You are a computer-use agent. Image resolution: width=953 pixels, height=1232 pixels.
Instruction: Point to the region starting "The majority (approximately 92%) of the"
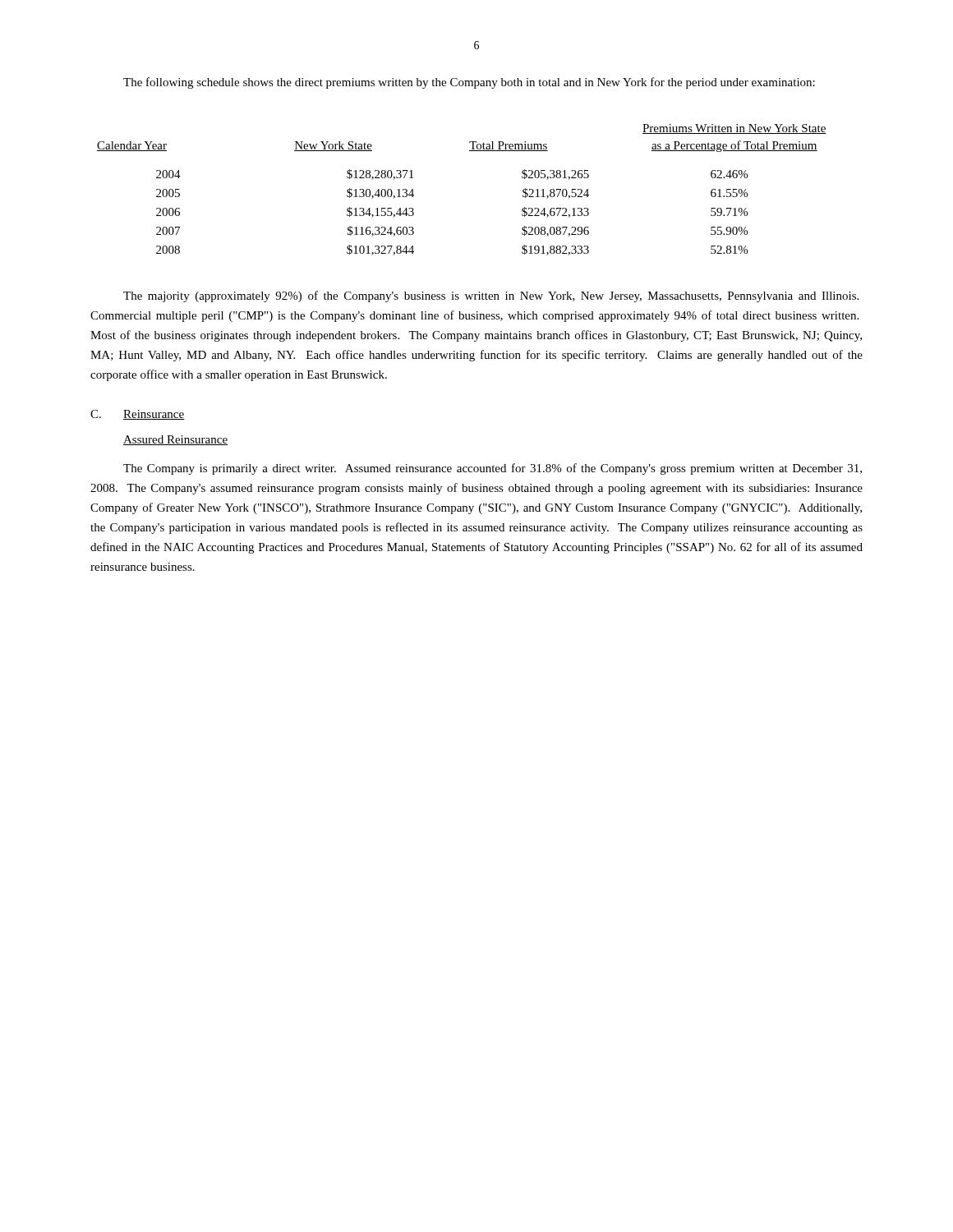coord(476,335)
